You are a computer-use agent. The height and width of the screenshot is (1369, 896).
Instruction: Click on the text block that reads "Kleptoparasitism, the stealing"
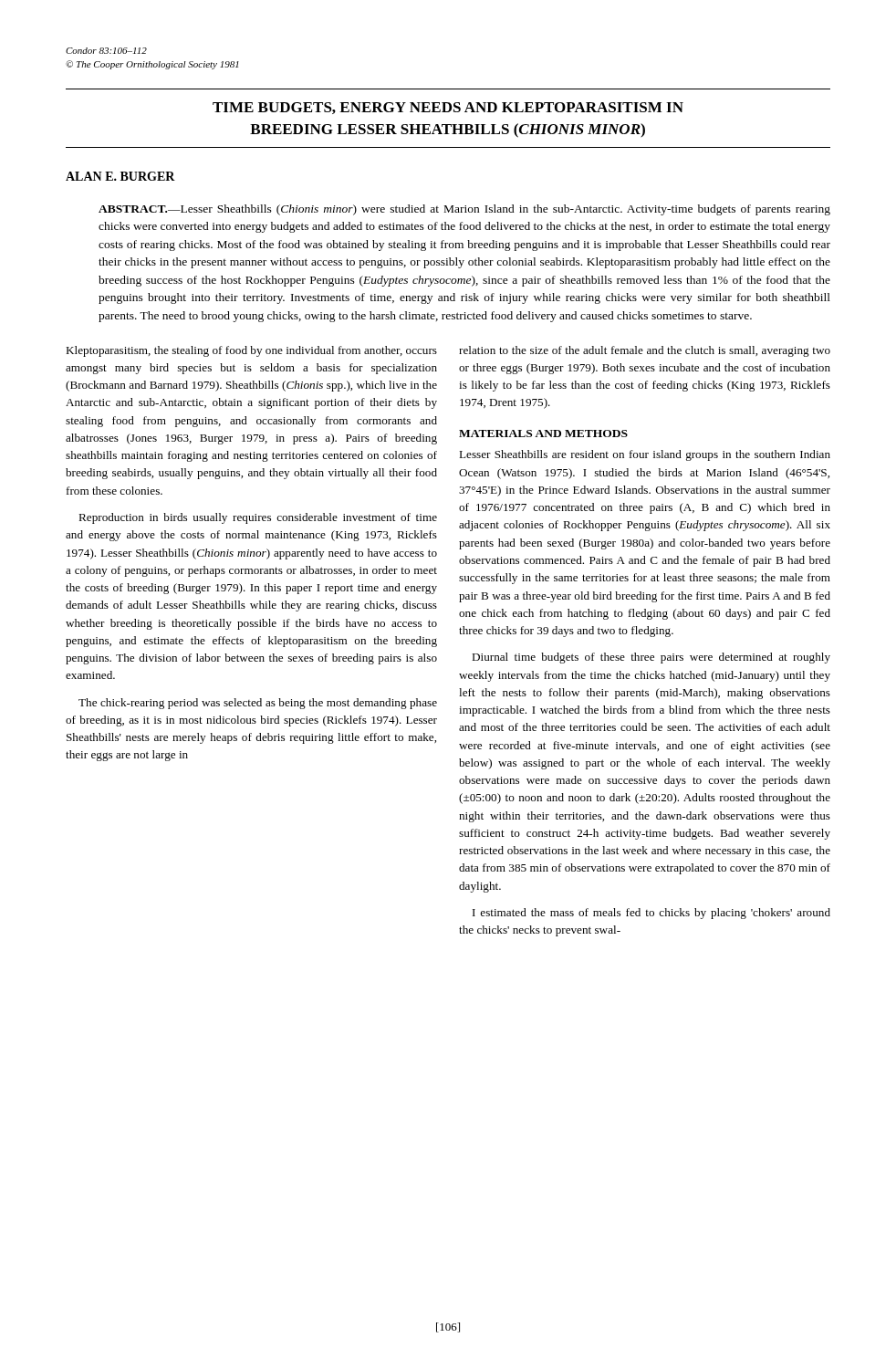pos(251,420)
